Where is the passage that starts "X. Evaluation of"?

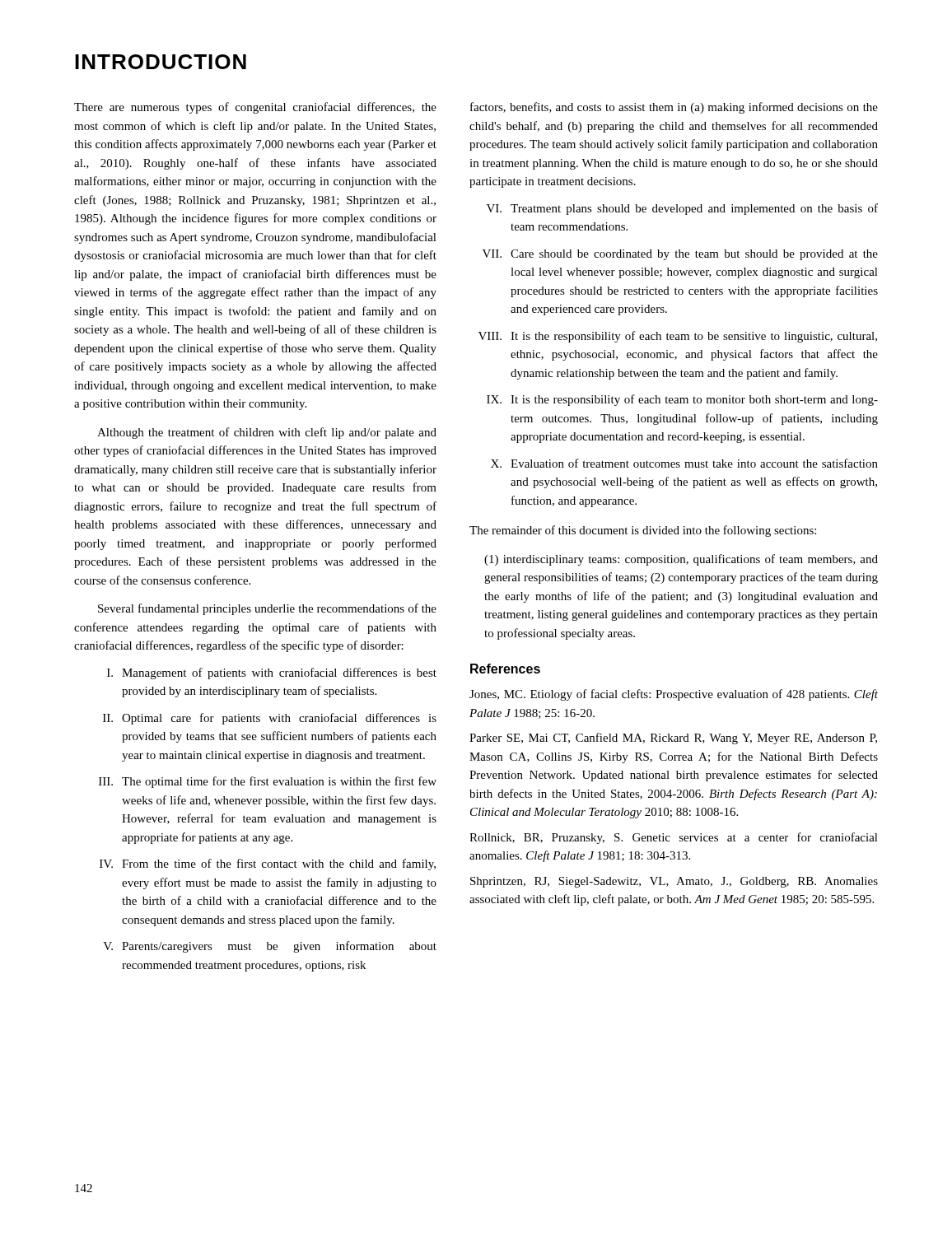pyautogui.click(x=674, y=482)
